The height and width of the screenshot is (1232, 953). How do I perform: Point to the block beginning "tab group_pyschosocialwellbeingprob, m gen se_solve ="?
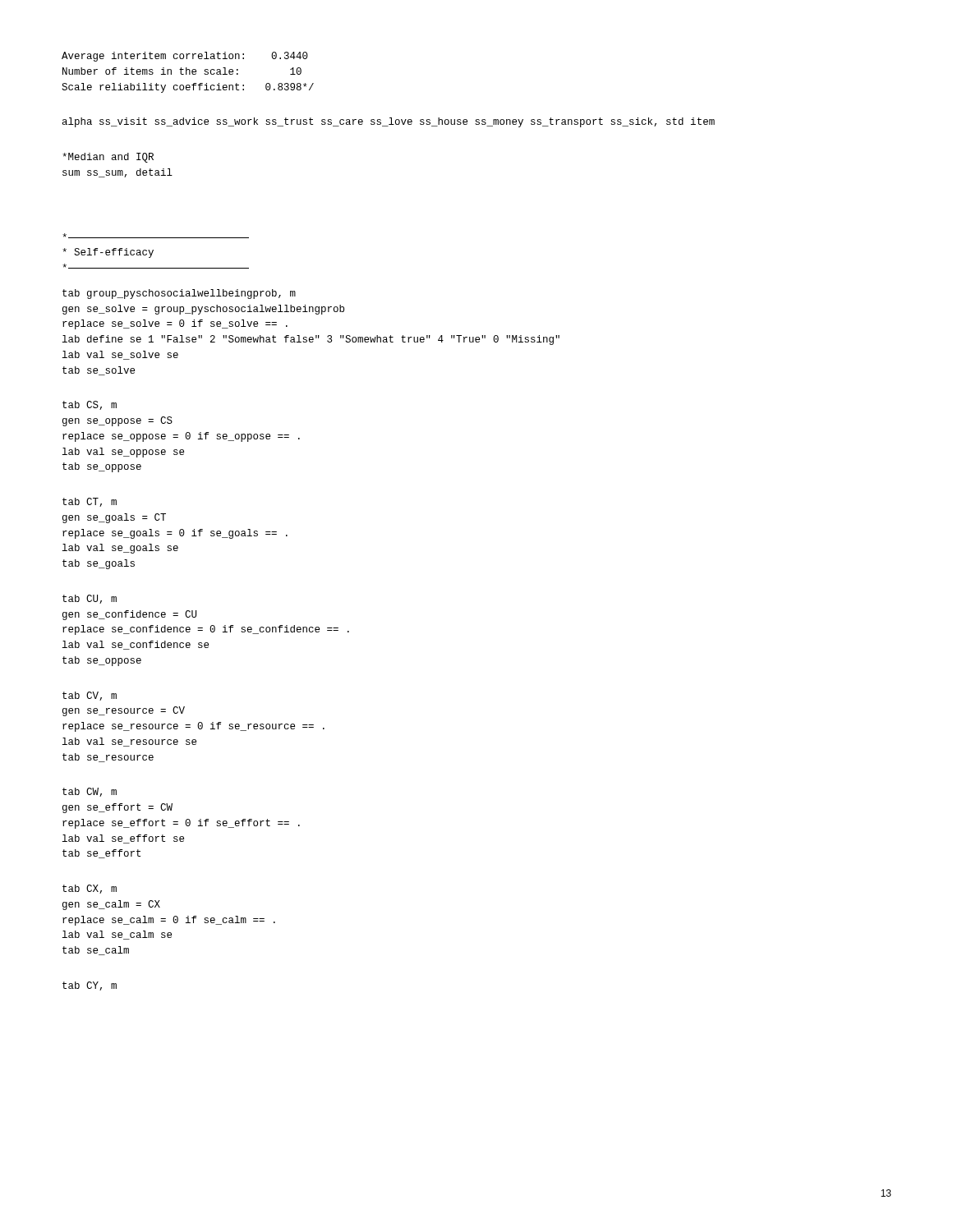[311, 332]
